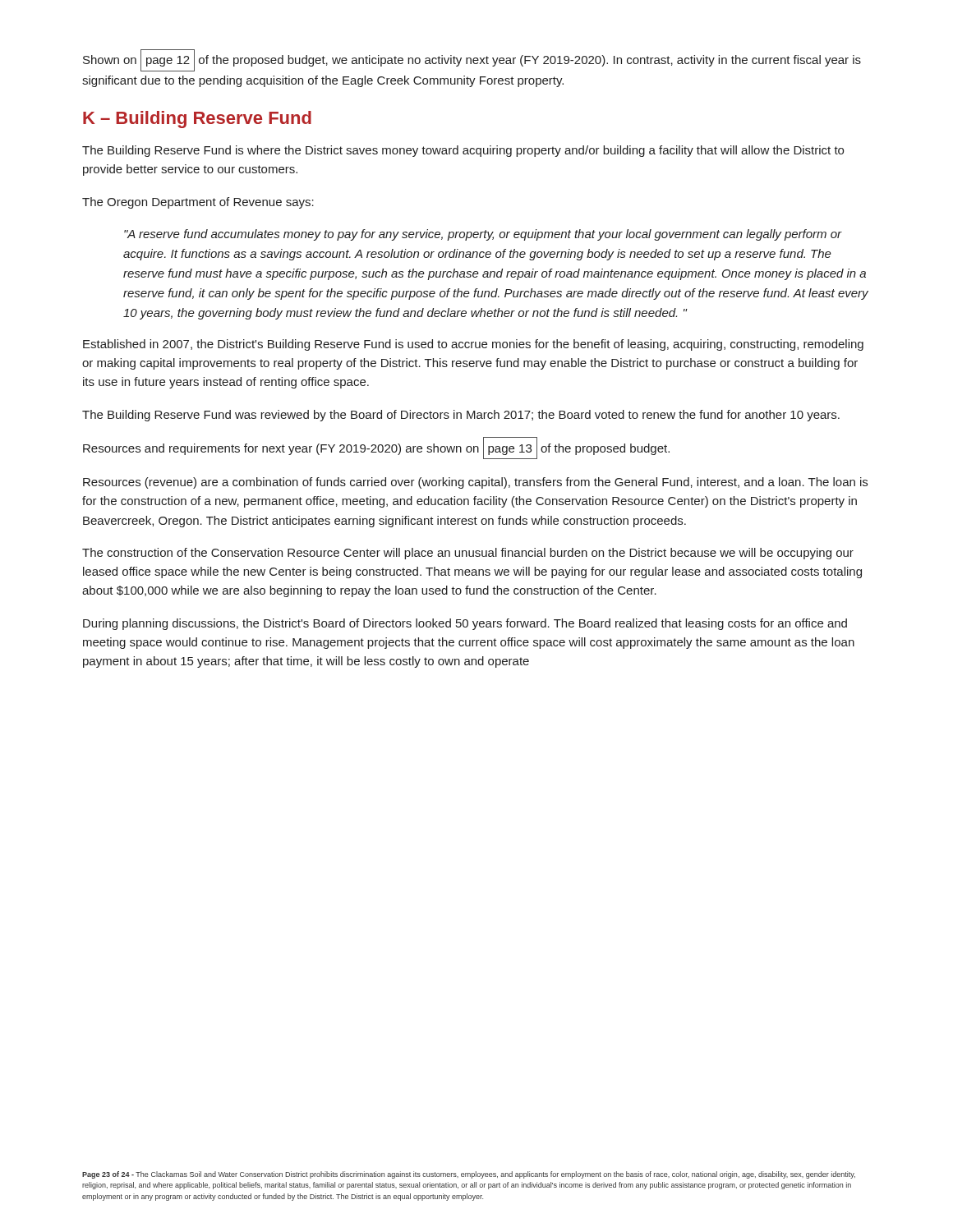953x1232 pixels.
Task: Point to the text block starting "Established in 2007, the District's"
Action: click(473, 363)
